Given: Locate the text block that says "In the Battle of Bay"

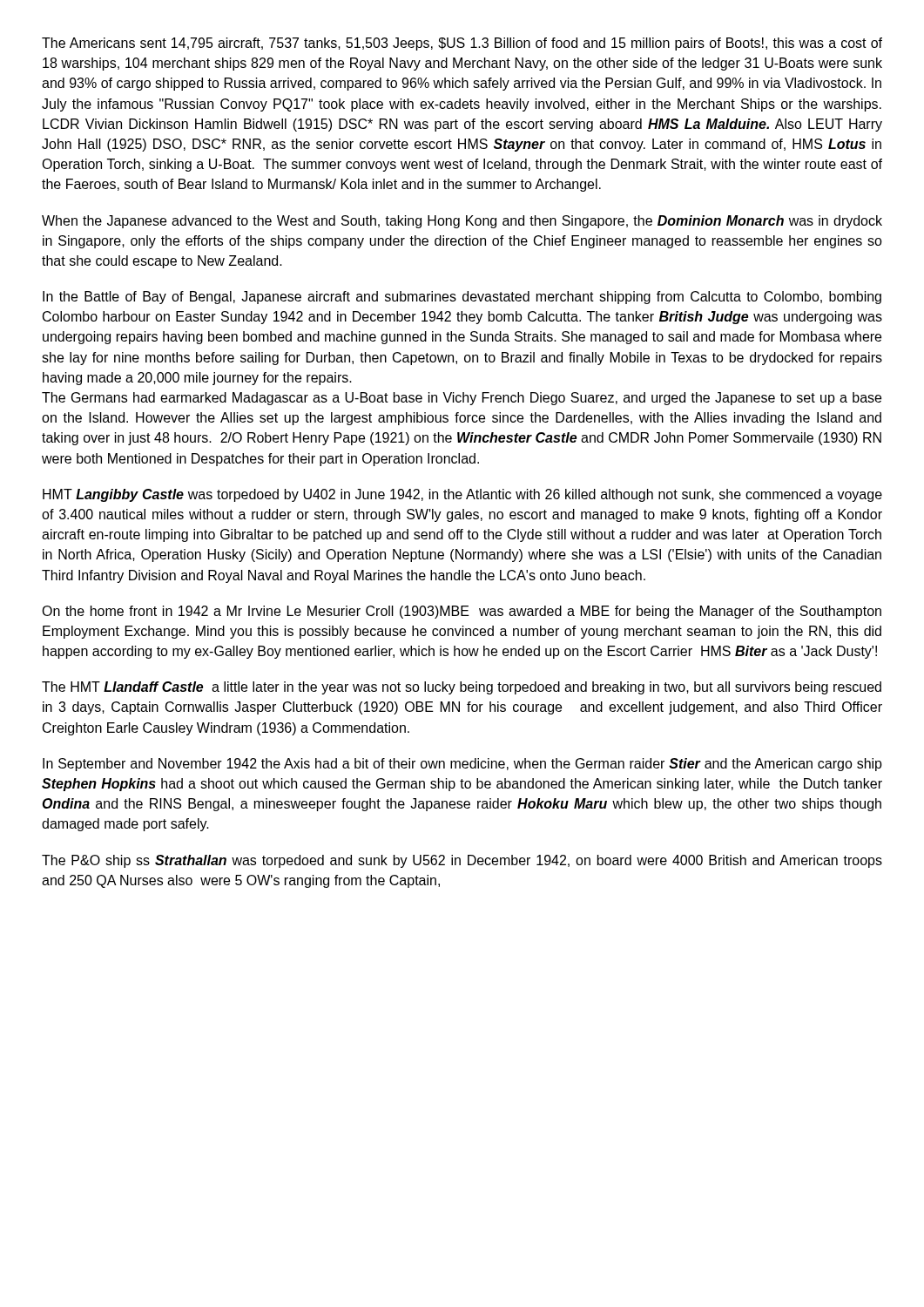Looking at the screenshot, I should click(462, 298).
